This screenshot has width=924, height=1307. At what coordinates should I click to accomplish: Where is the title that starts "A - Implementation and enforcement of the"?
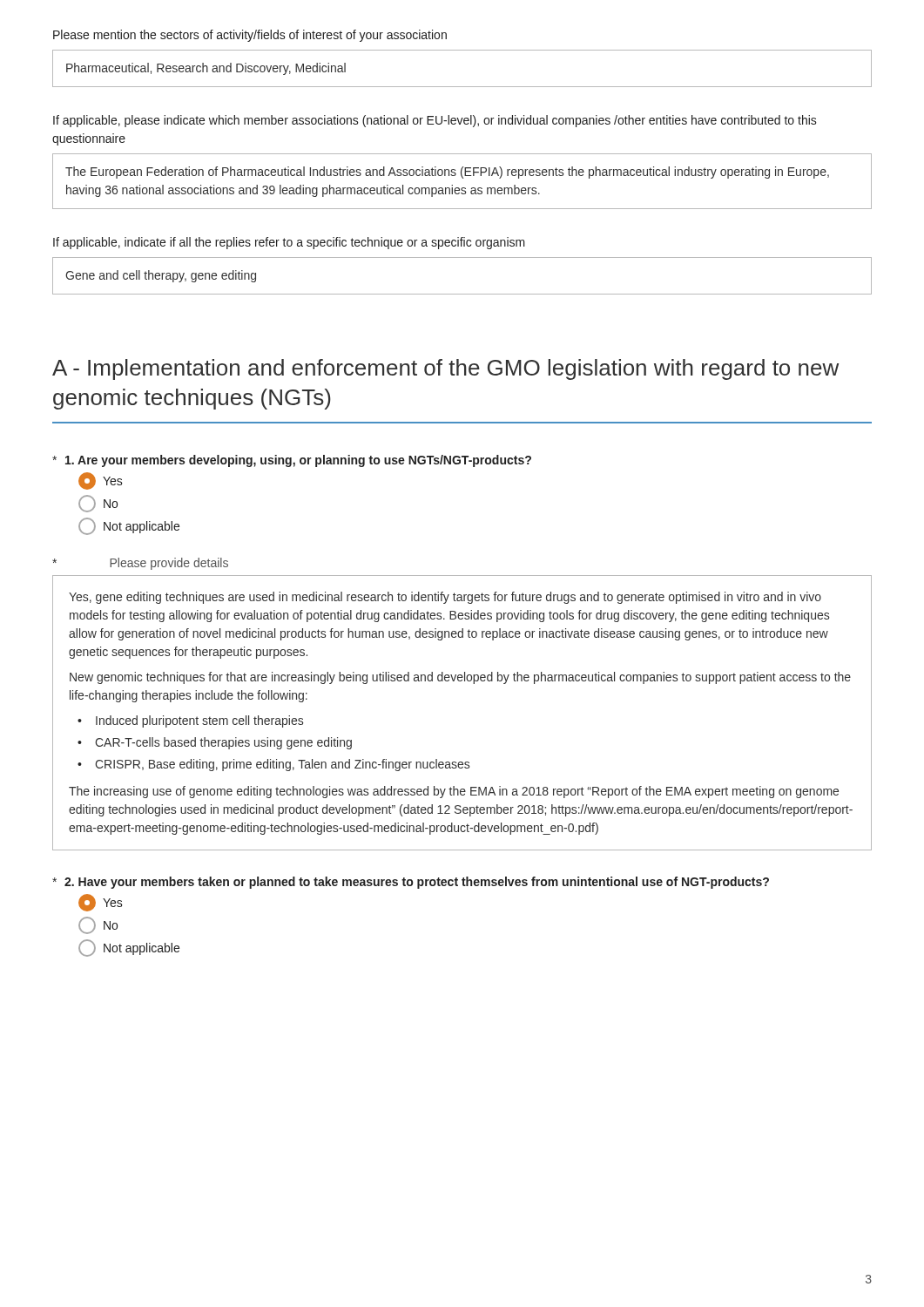coord(446,382)
